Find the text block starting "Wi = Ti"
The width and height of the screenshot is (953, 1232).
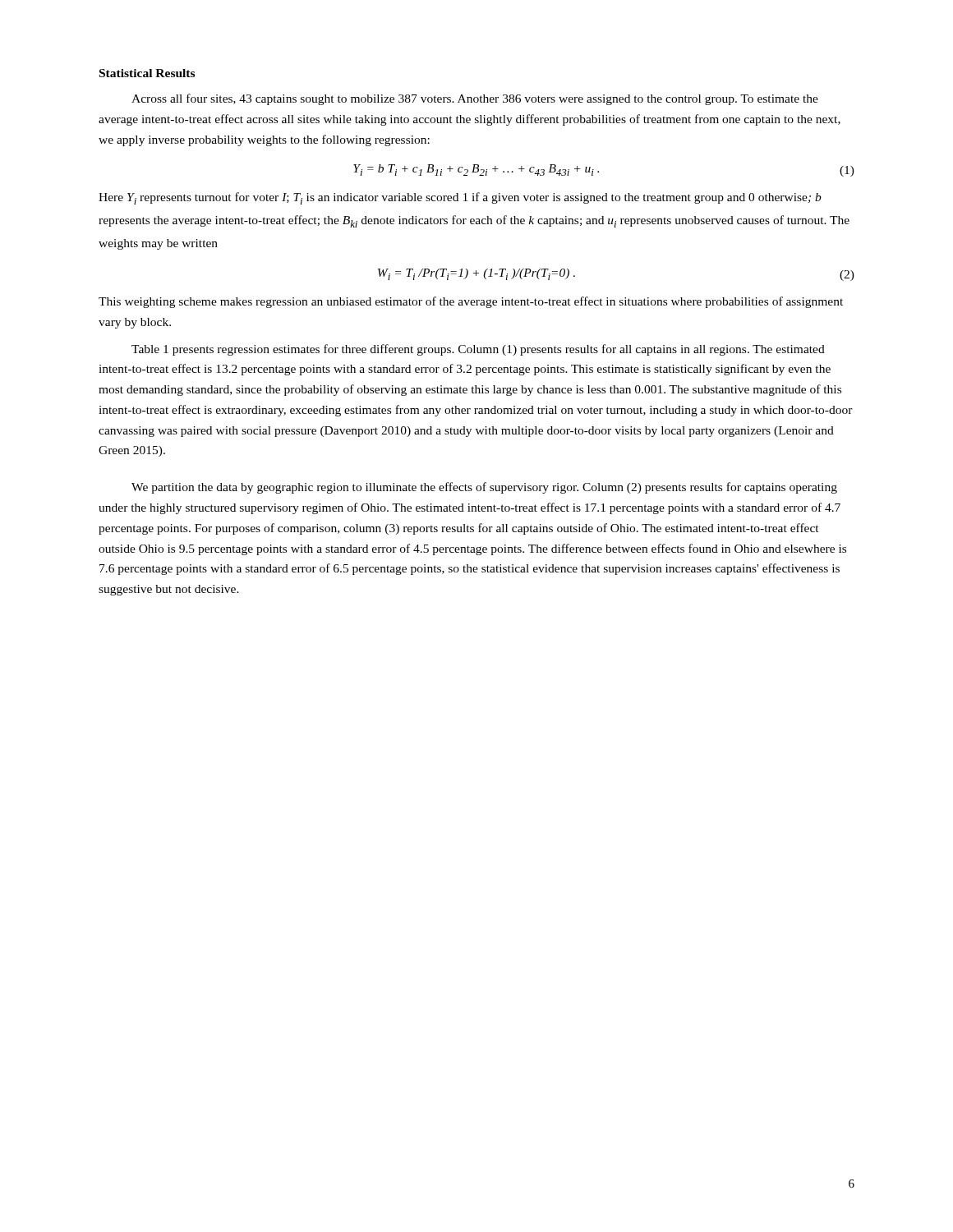pos(476,274)
